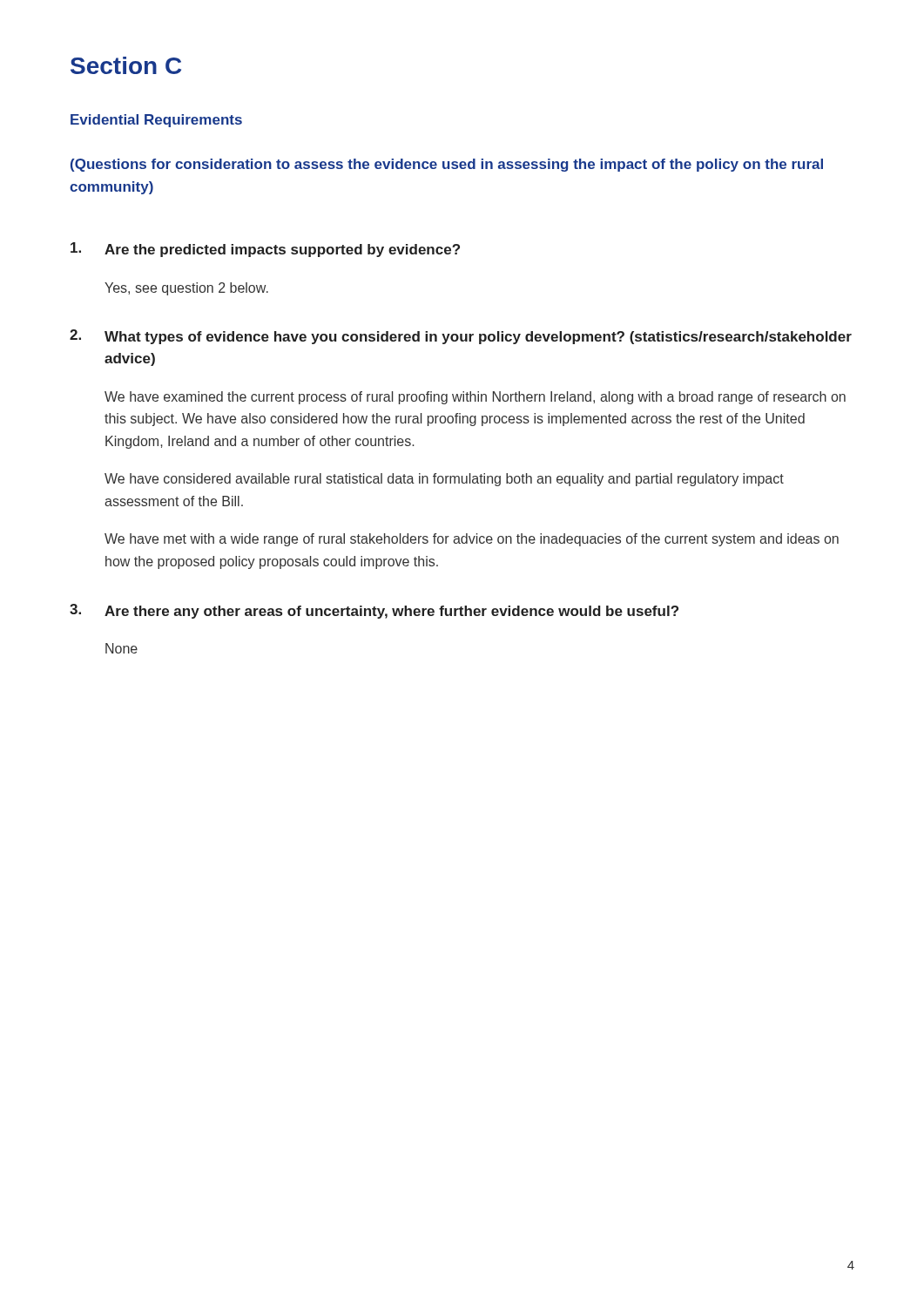
Task: Point to the element starting "We have met with a"
Action: click(x=472, y=551)
